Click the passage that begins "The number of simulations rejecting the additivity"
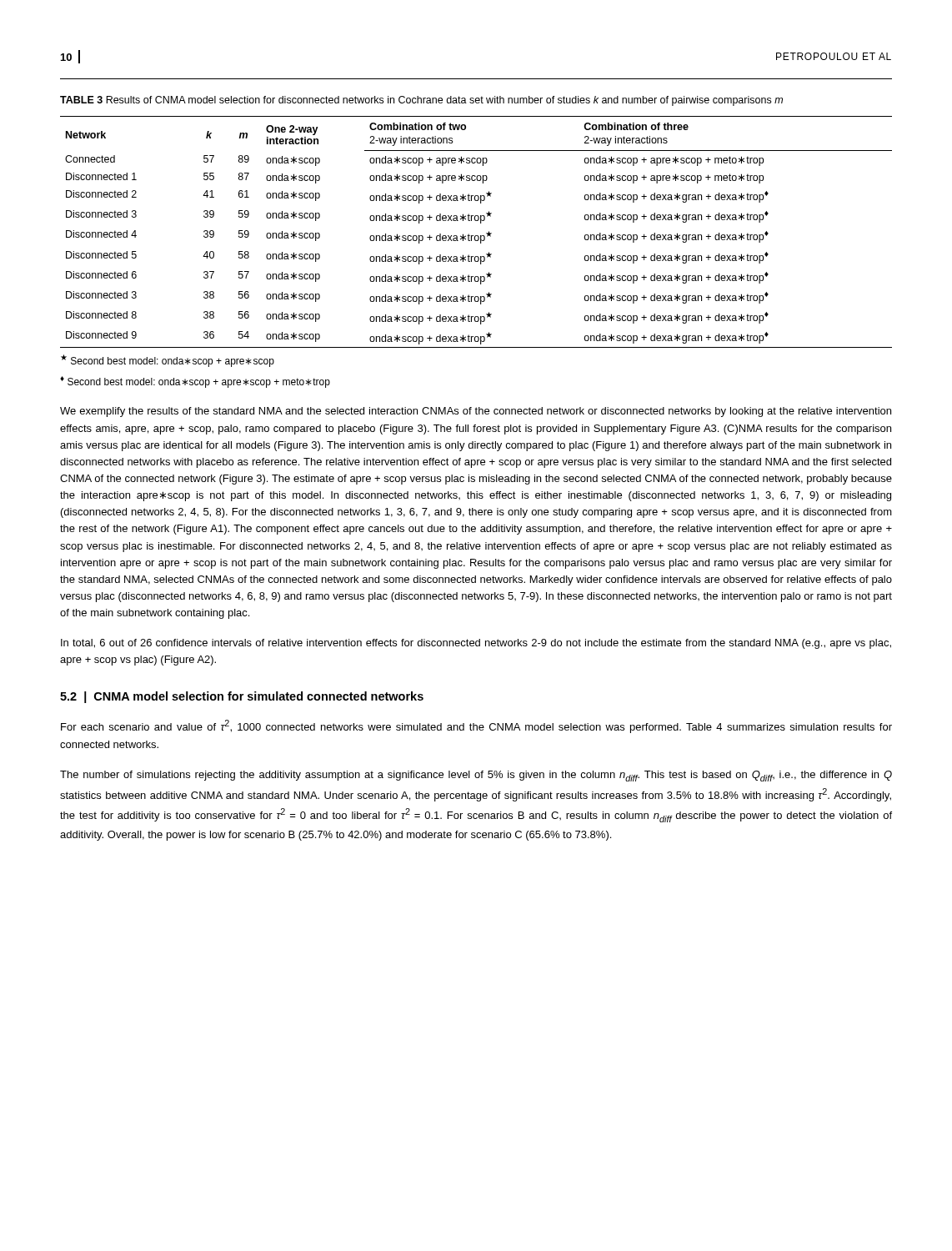 click(476, 804)
